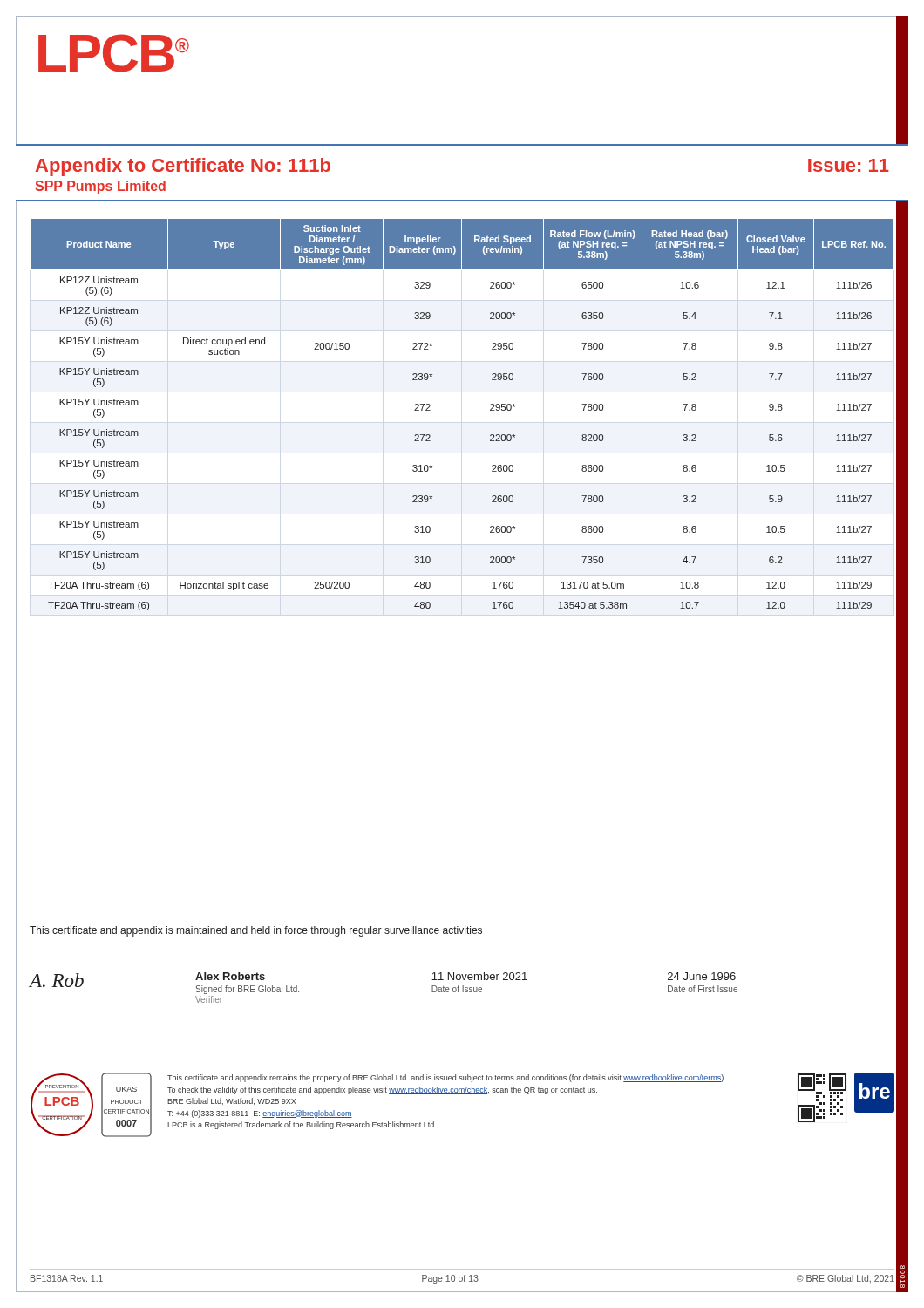Viewport: 924px width, 1308px height.
Task: Click the title
Action: click(122, 53)
